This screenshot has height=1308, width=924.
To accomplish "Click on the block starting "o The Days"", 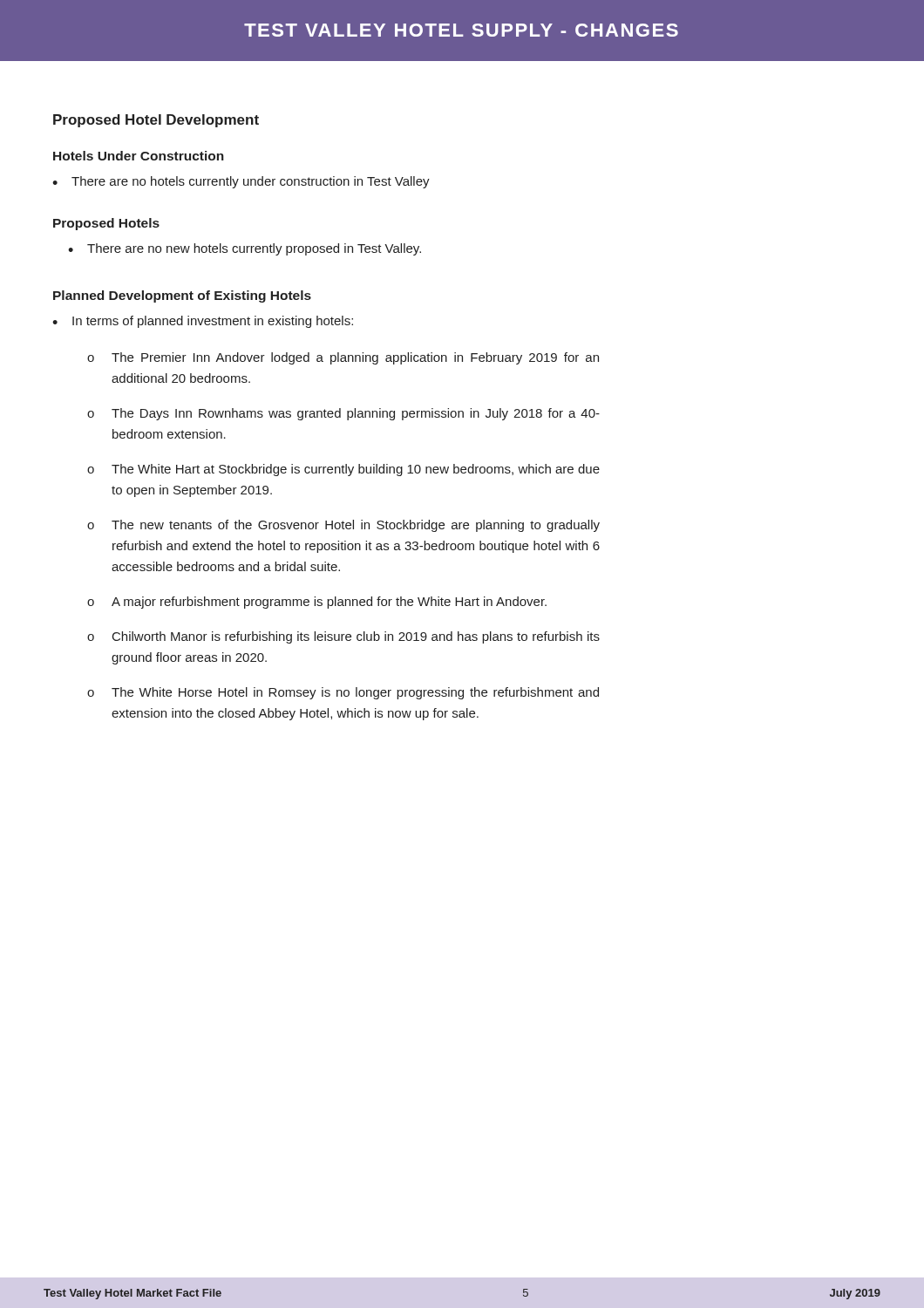I will tap(343, 424).
